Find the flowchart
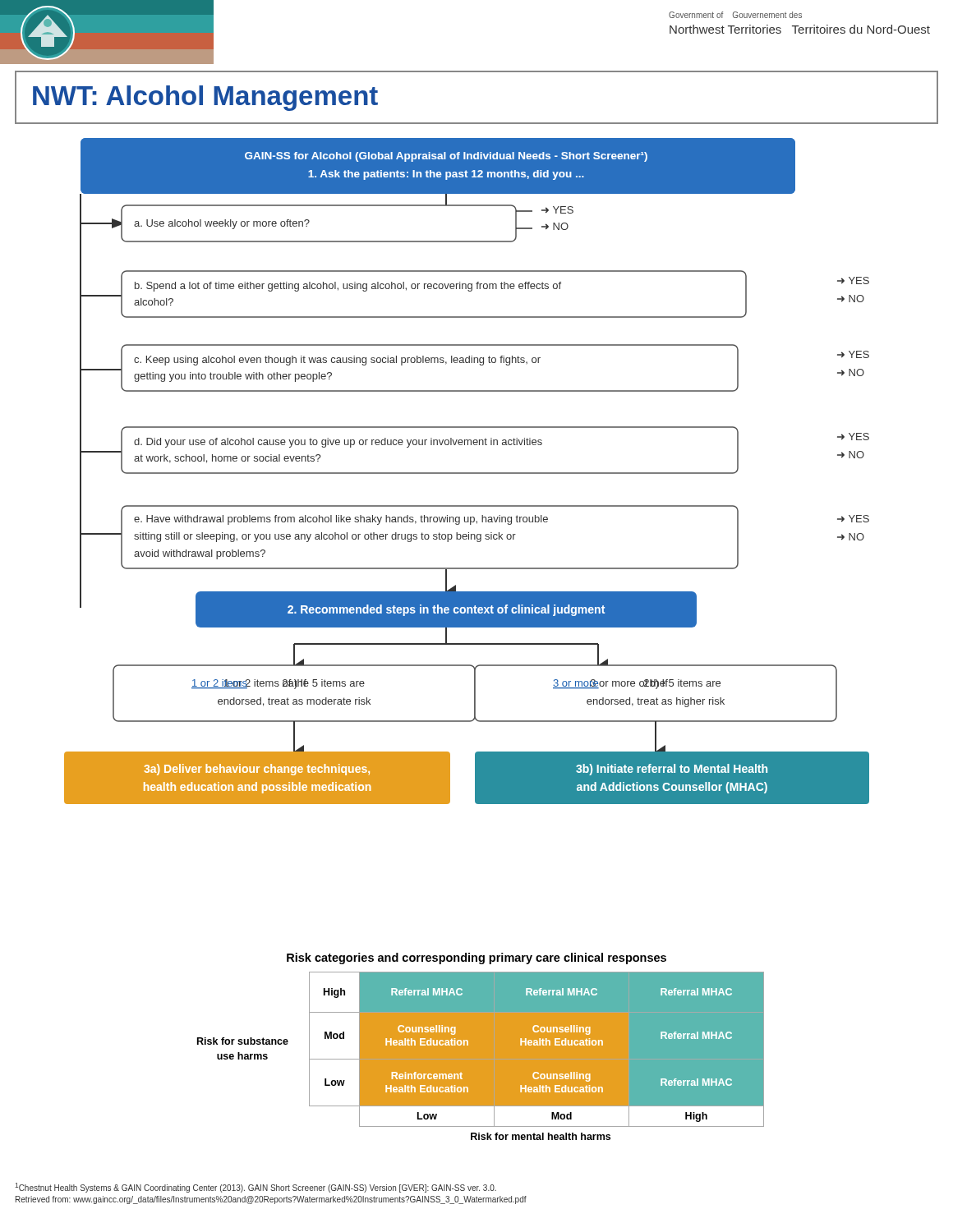Viewport: 953px width, 1232px height. [476, 538]
